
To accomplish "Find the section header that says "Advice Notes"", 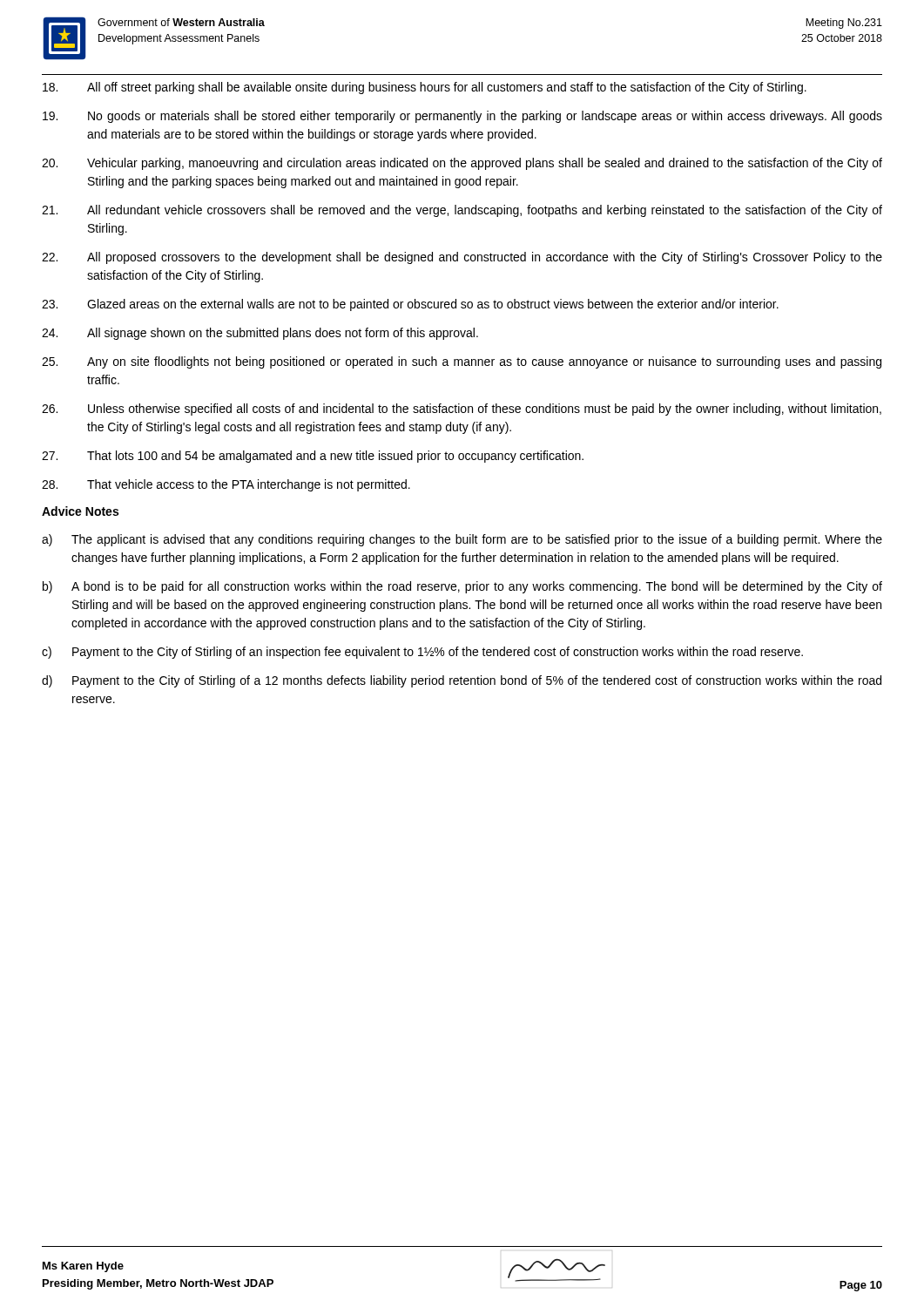I will click(80, 511).
